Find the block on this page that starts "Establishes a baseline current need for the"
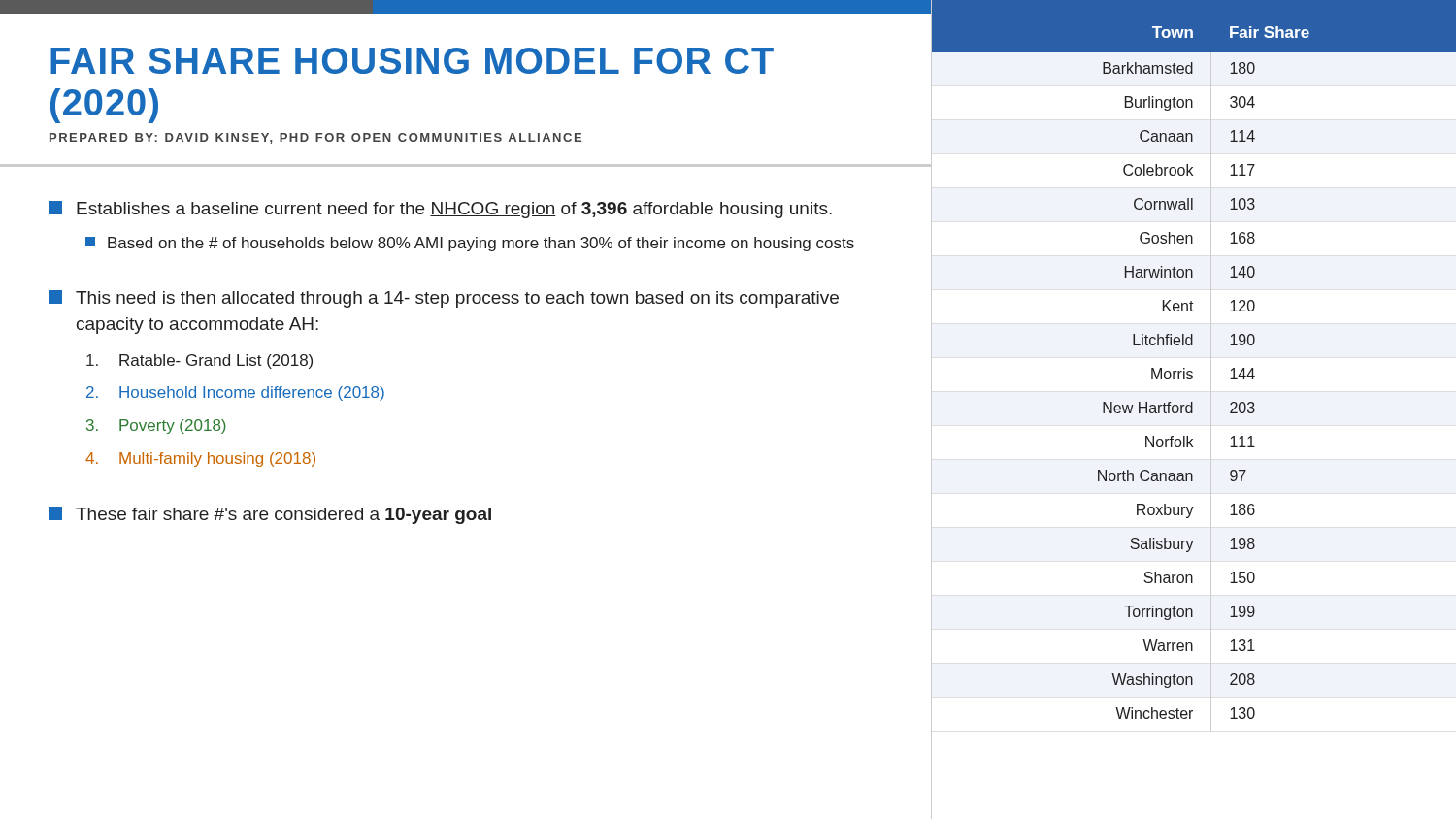 (465, 230)
